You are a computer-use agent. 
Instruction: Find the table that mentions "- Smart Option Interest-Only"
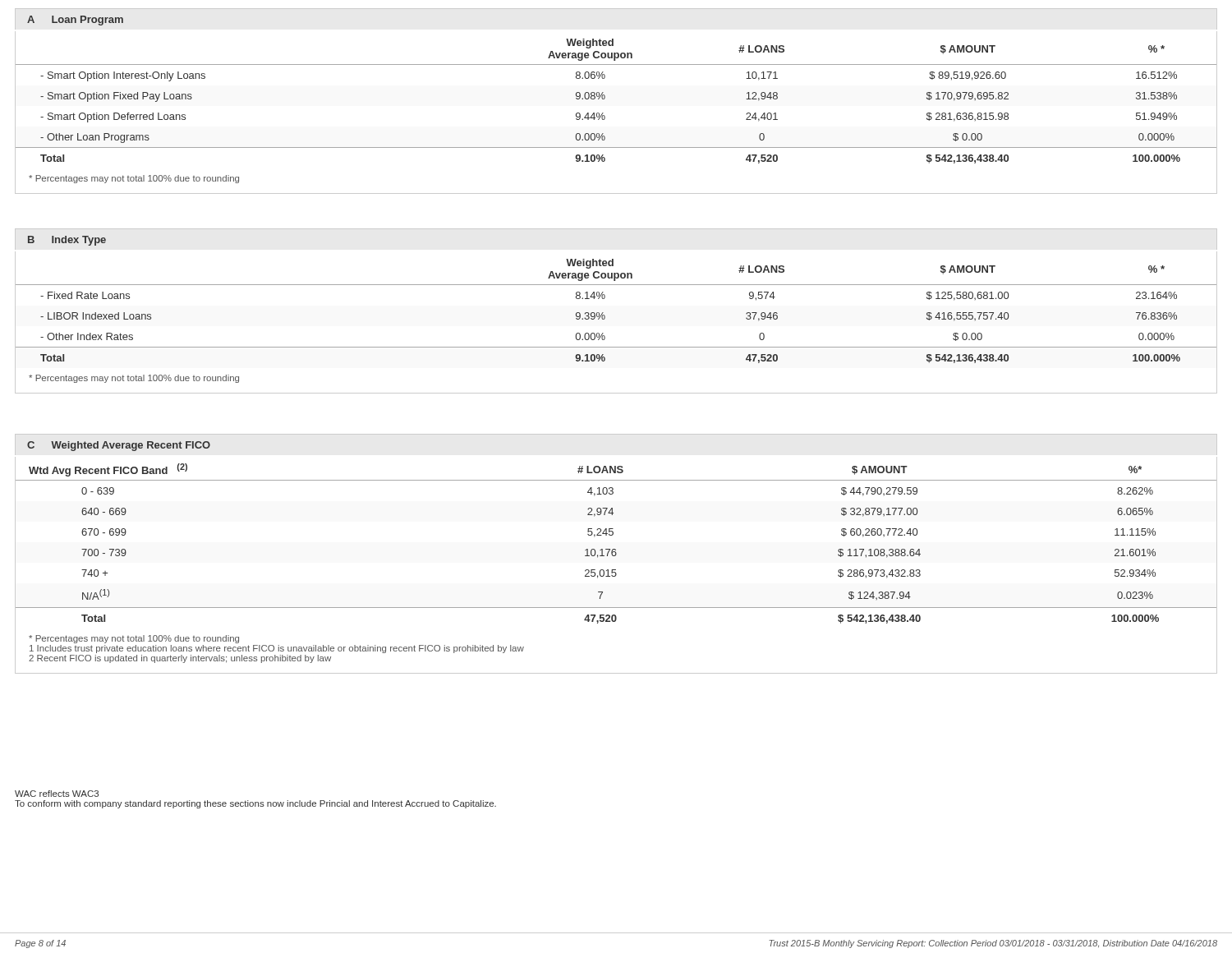click(x=616, y=113)
